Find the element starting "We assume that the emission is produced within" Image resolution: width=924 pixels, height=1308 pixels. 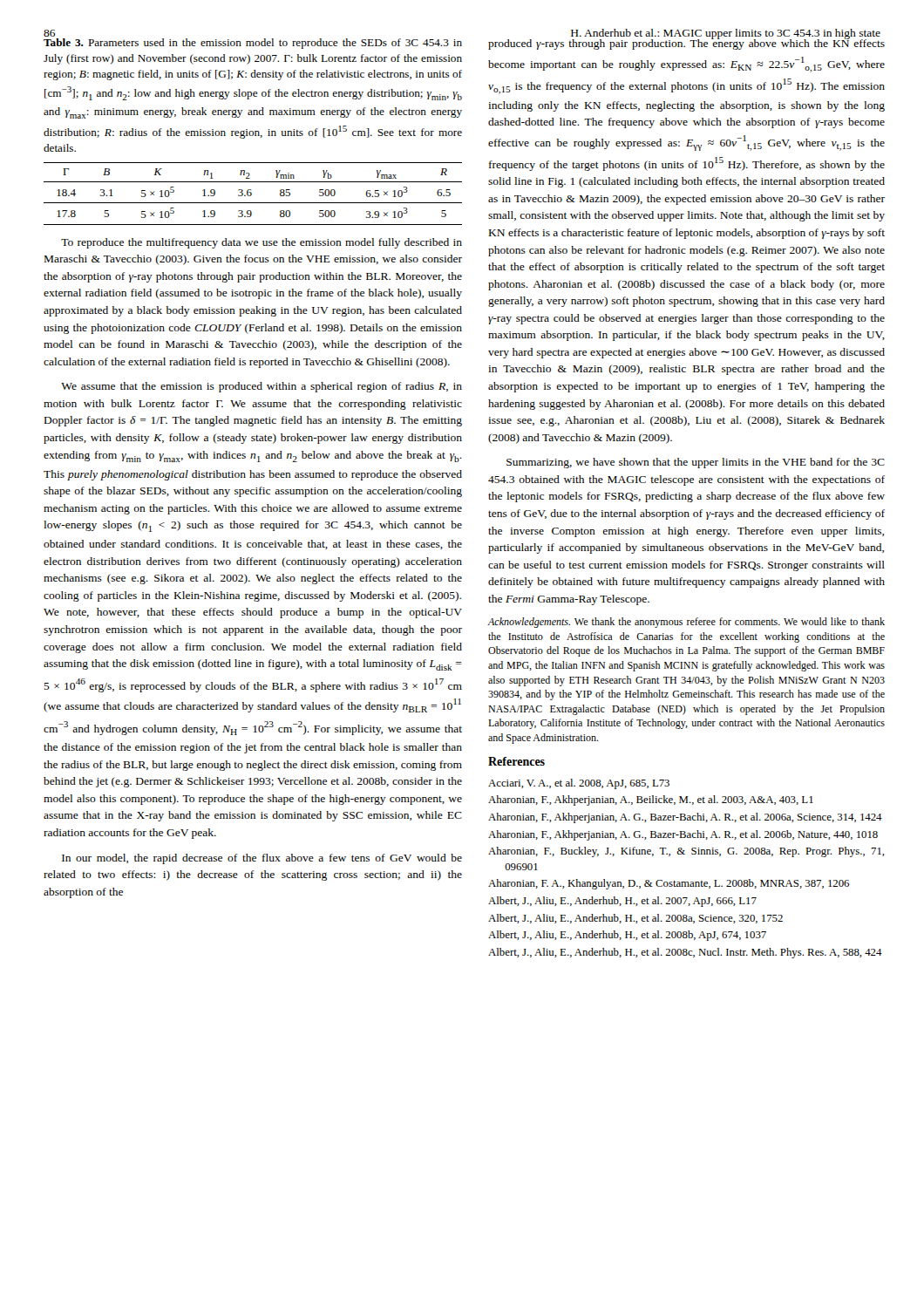(x=253, y=609)
